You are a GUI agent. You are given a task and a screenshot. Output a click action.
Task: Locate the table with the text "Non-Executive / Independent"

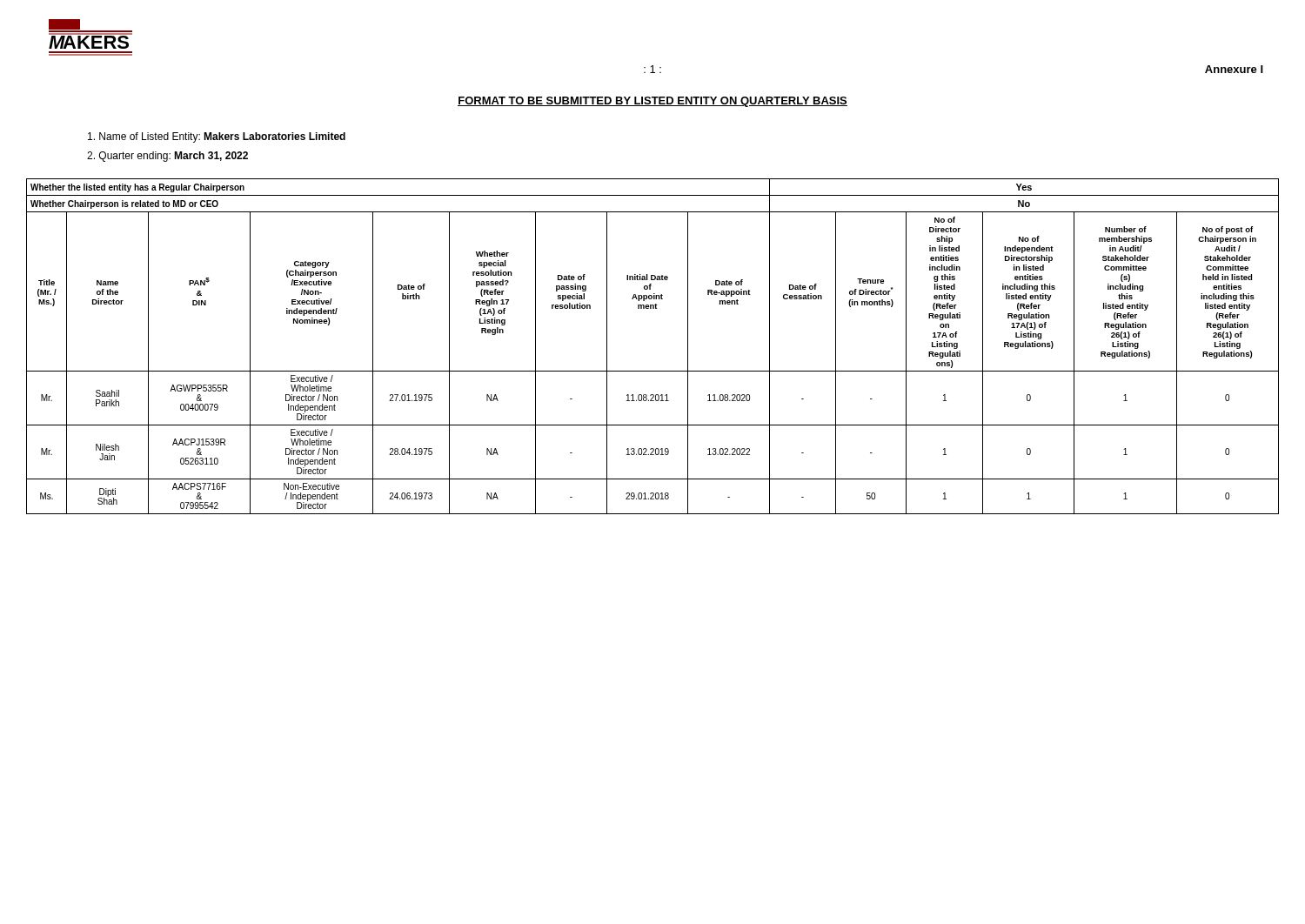click(652, 346)
